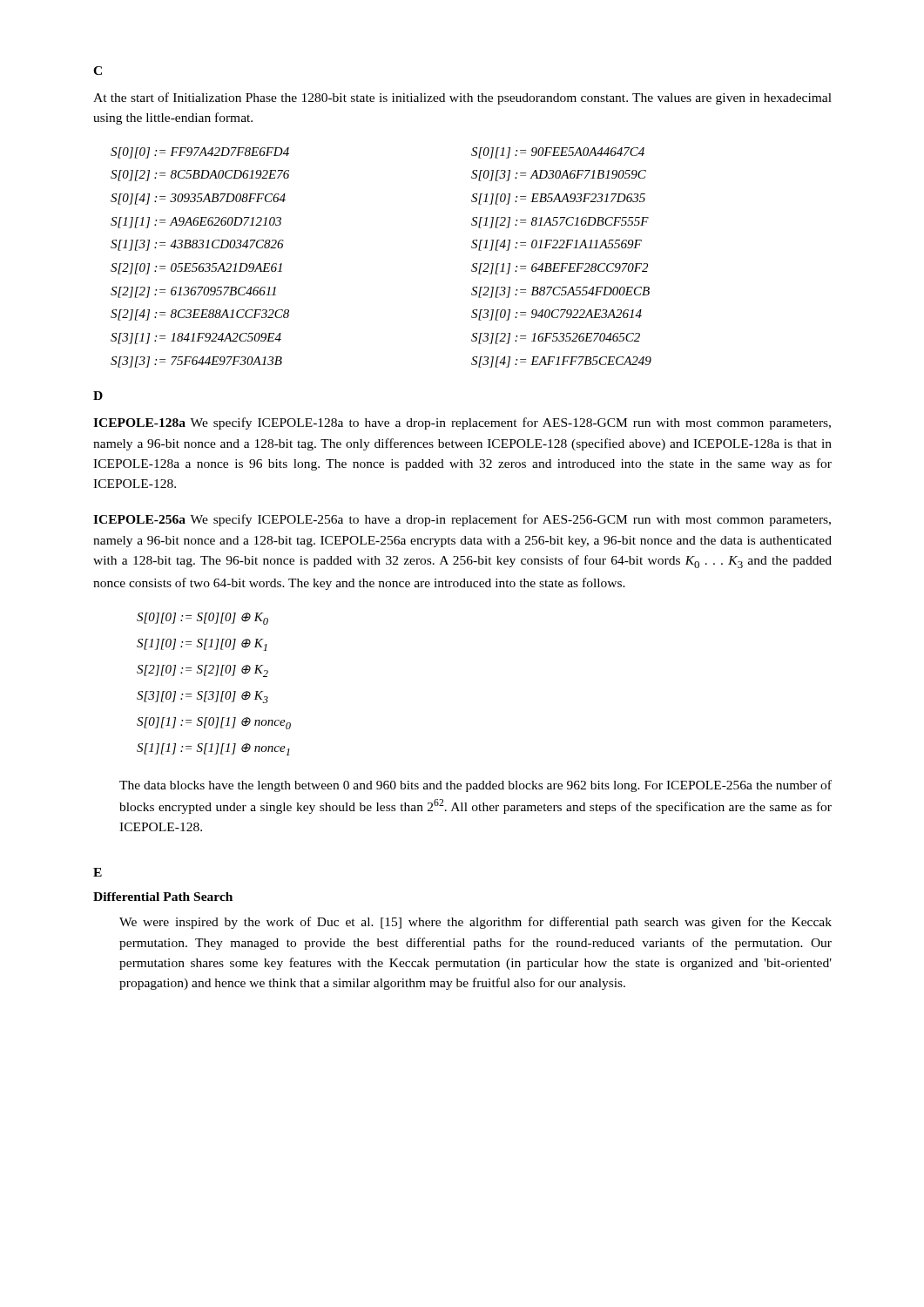The width and height of the screenshot is (924, 1307).
Task: Click on the formula containing "S[0][0] := S[0][0] ⊕ K0 S[1][0] :="
Action: (x=202, y=619)
